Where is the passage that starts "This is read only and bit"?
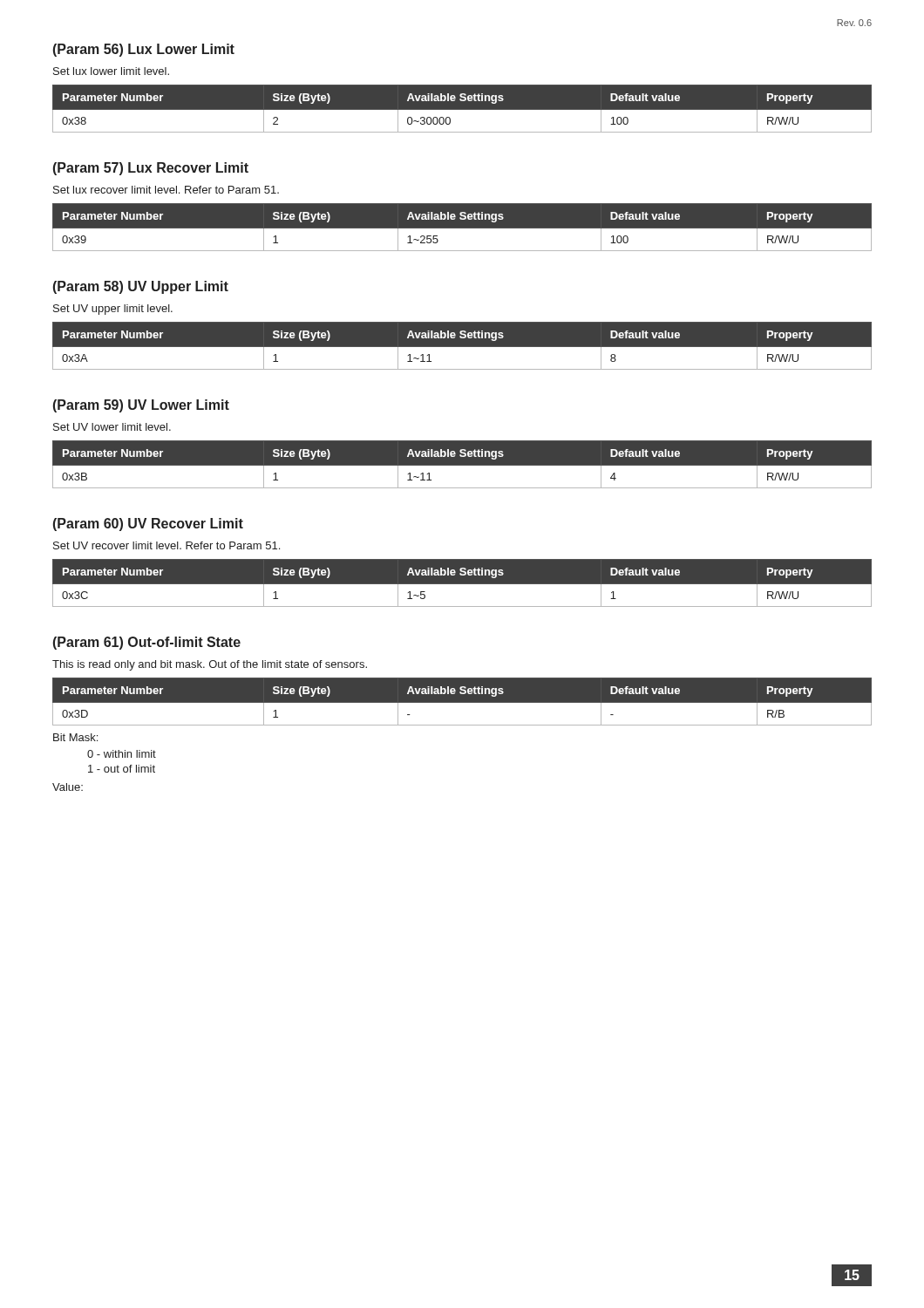924x1308 pixels. point(210,664)
